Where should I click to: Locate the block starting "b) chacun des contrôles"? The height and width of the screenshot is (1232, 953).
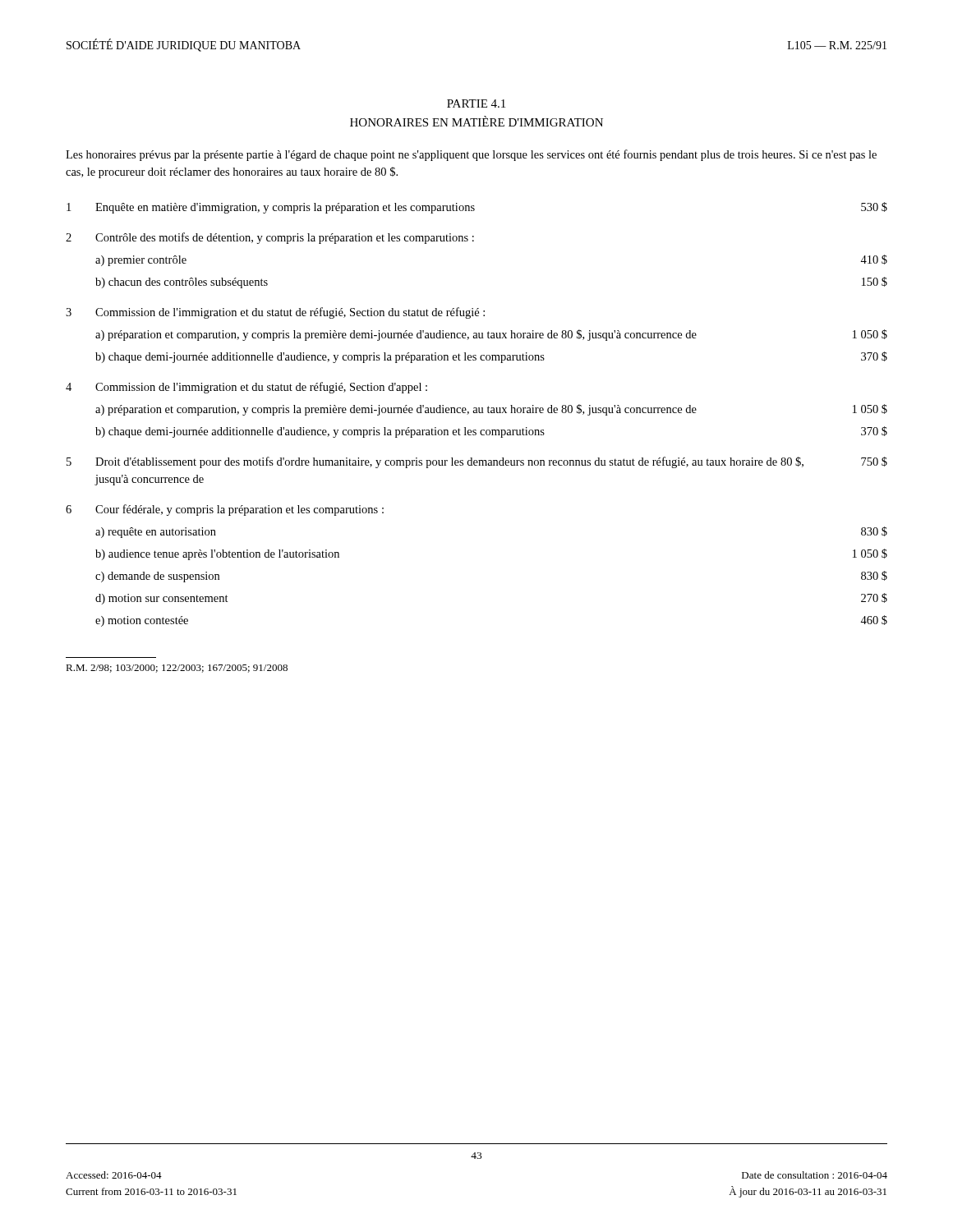click(176, 282)
